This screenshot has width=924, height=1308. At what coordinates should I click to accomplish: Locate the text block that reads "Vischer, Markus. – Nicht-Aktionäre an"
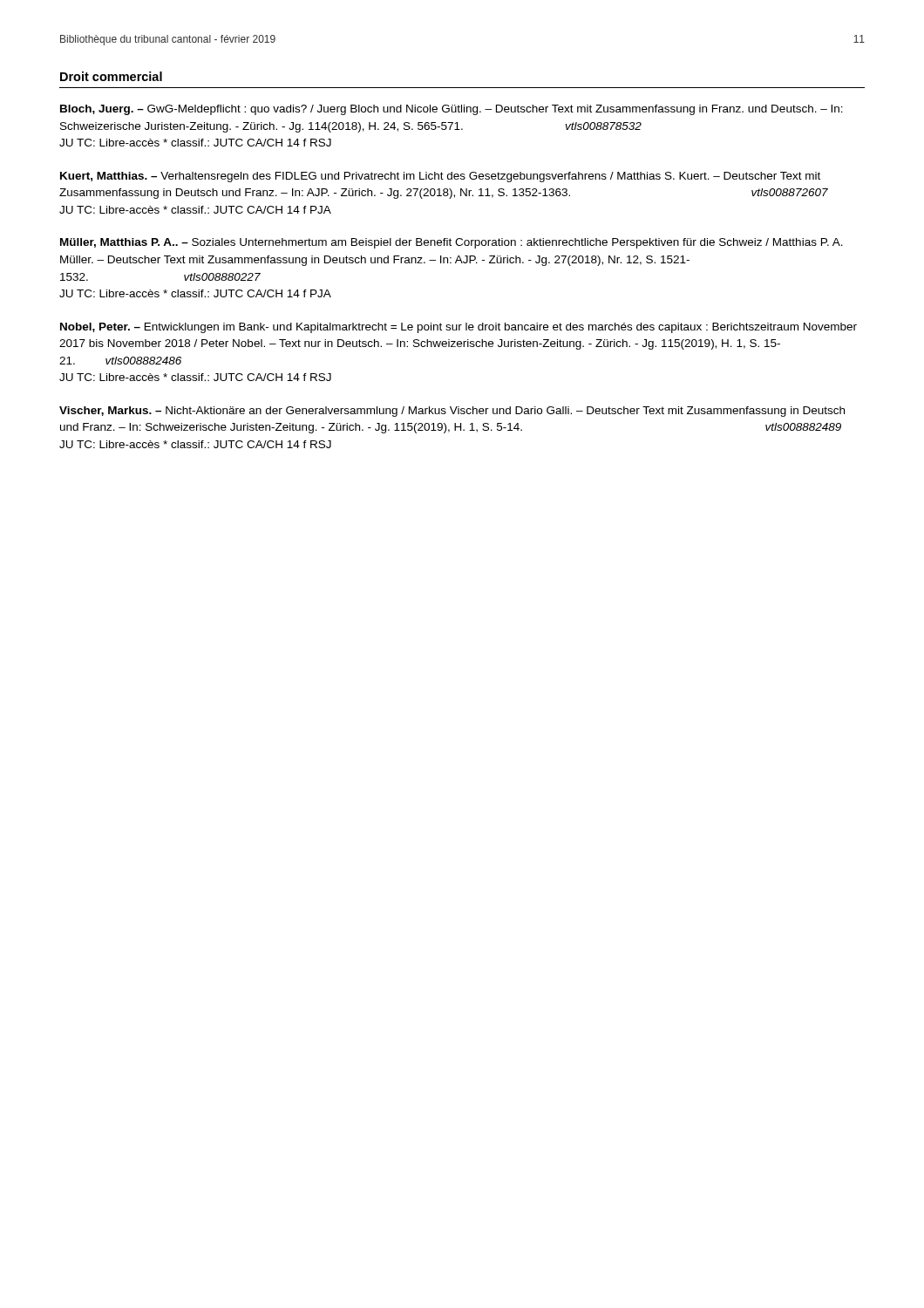coord(462,427)
